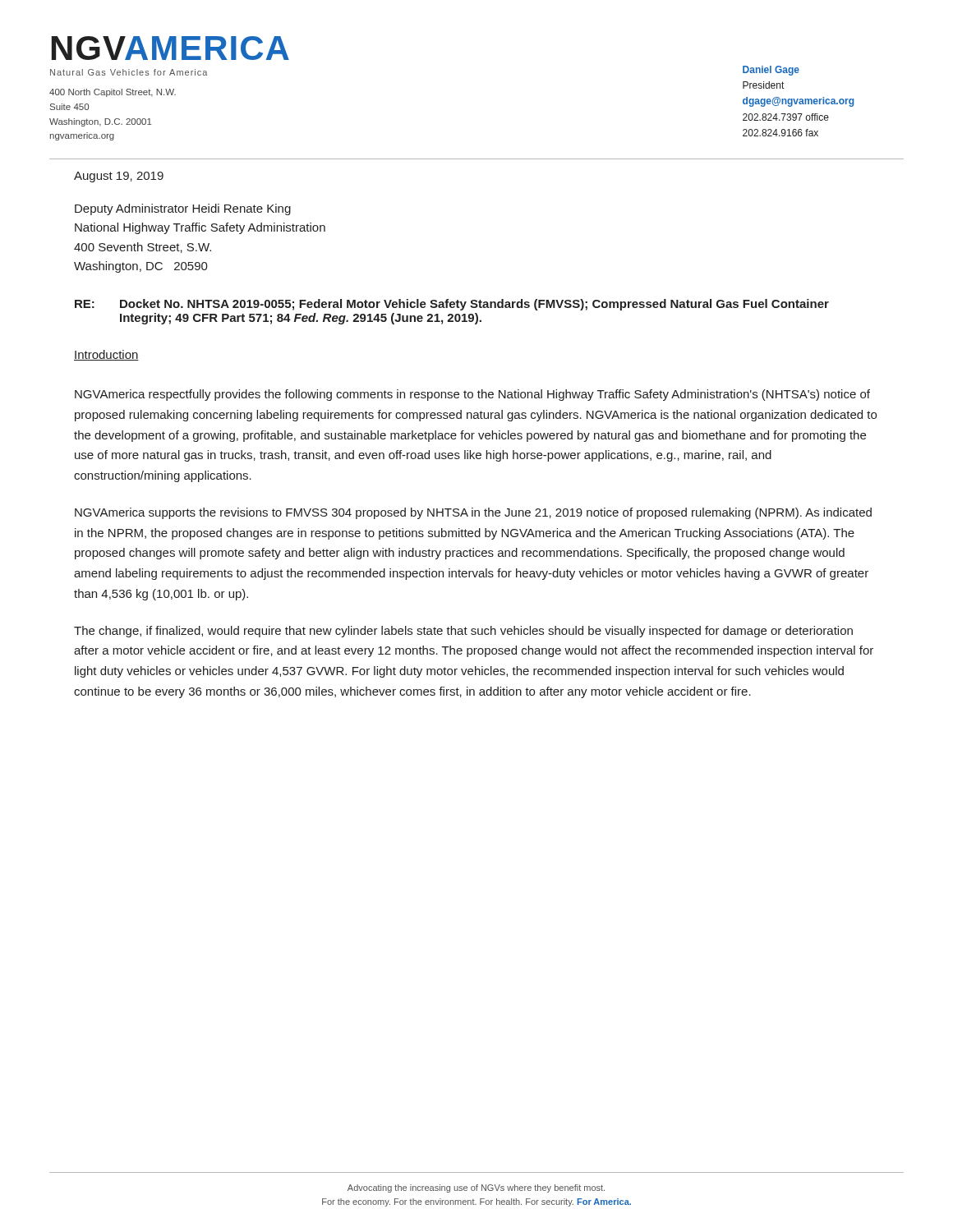Point to the text starting "RE: Docket No. NHTSA"

[476, 310]
